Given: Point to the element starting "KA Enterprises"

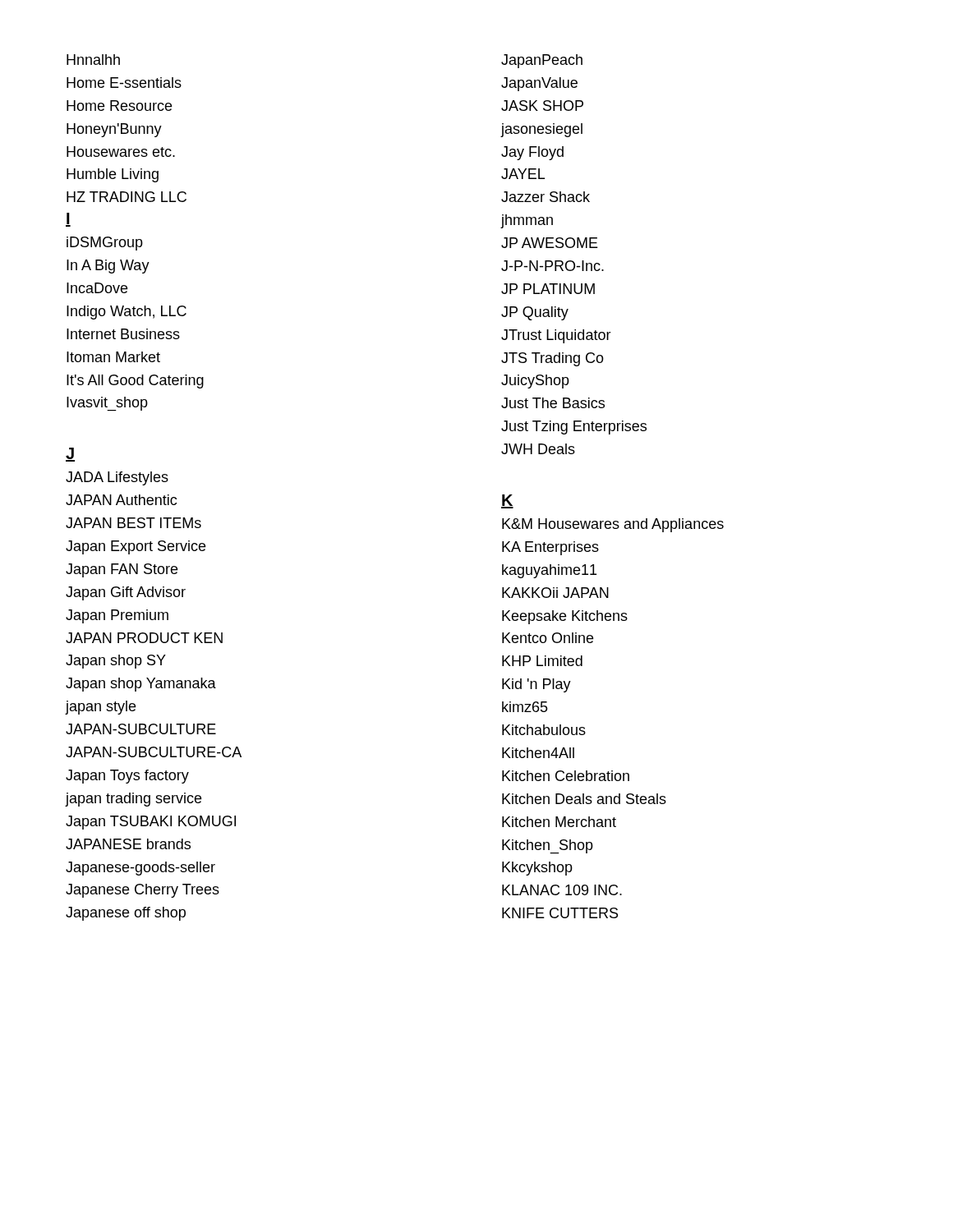Looking at the screenshot, I should 550,548.
